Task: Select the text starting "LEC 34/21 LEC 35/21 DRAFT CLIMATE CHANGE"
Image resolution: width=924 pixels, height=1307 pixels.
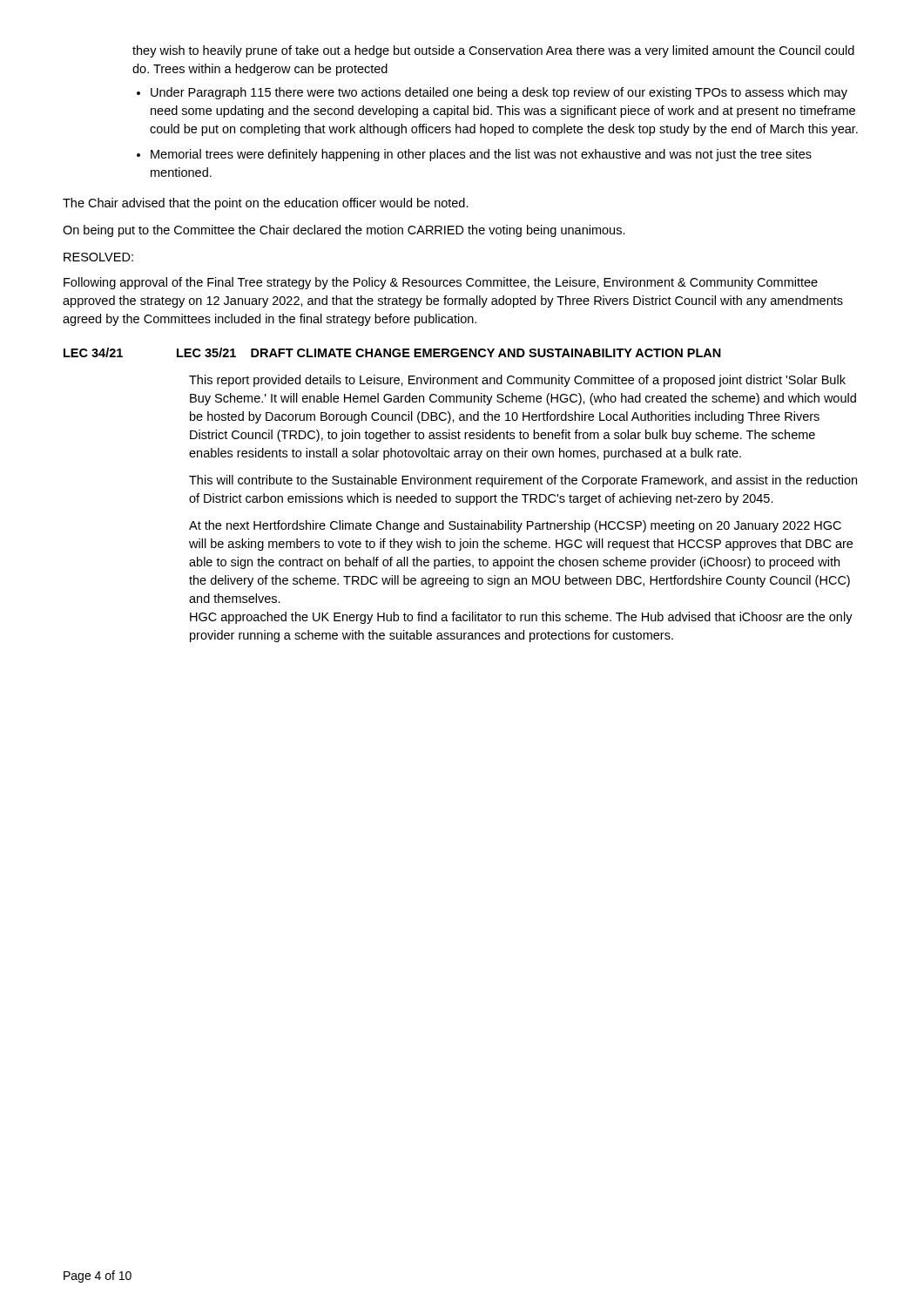Action: [392, 354]
